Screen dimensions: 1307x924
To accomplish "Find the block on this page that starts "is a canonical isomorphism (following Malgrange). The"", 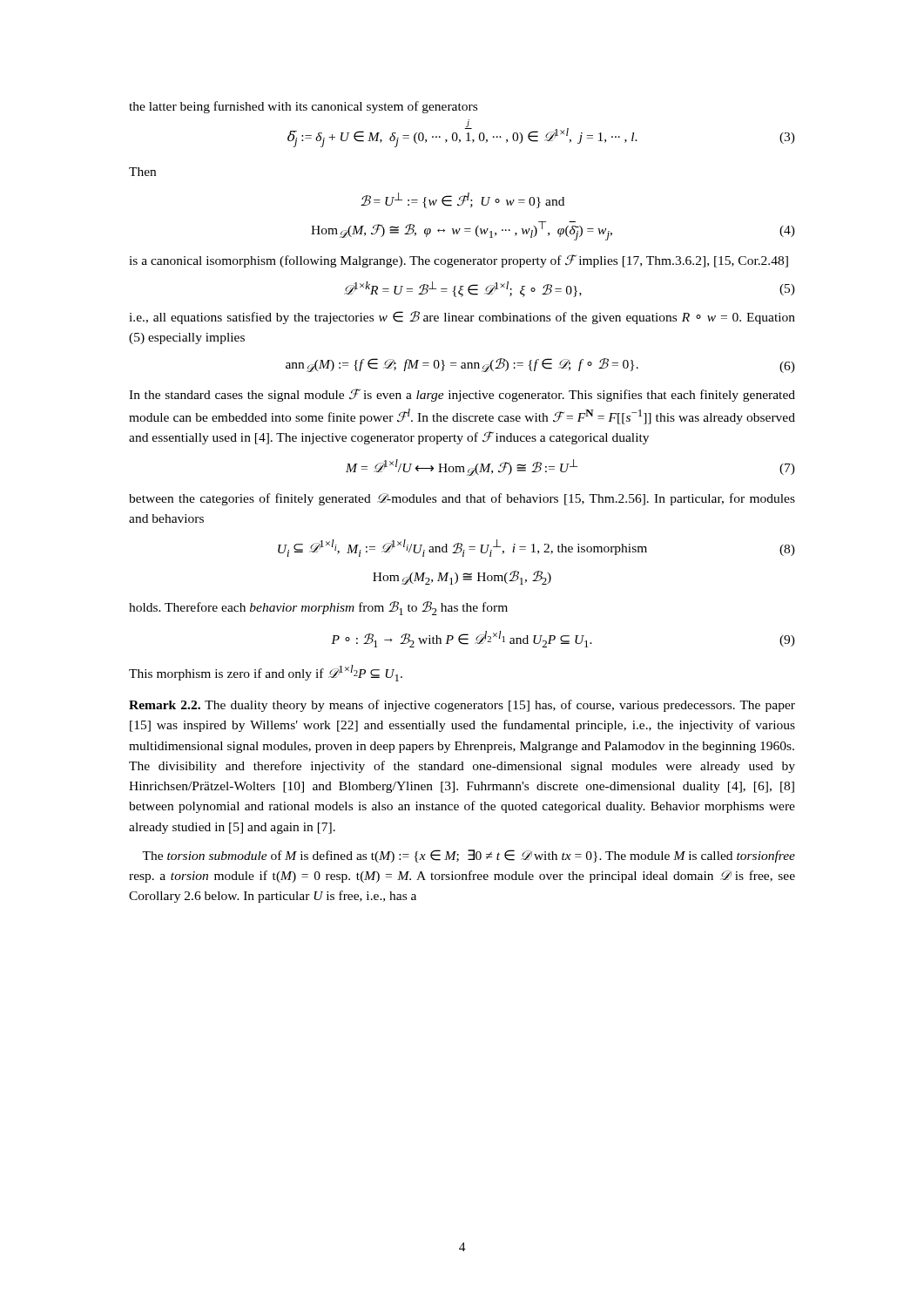I will pyautogui.click(x=462, y=260).
